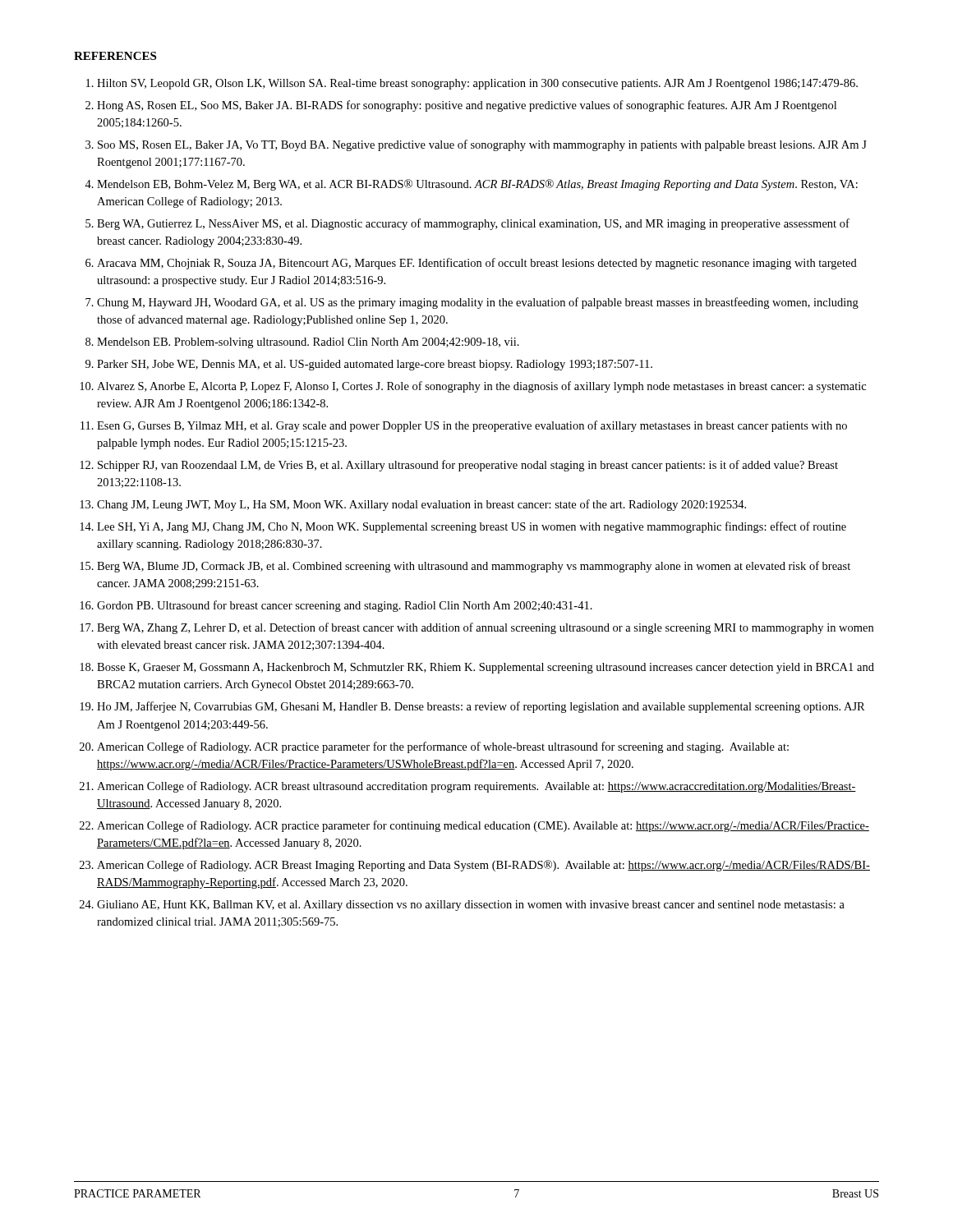This screenshot has width=953, height=1232.
Task: Click on the passage starting "Hilton SV, Leopold"
Action: [478, 83]
